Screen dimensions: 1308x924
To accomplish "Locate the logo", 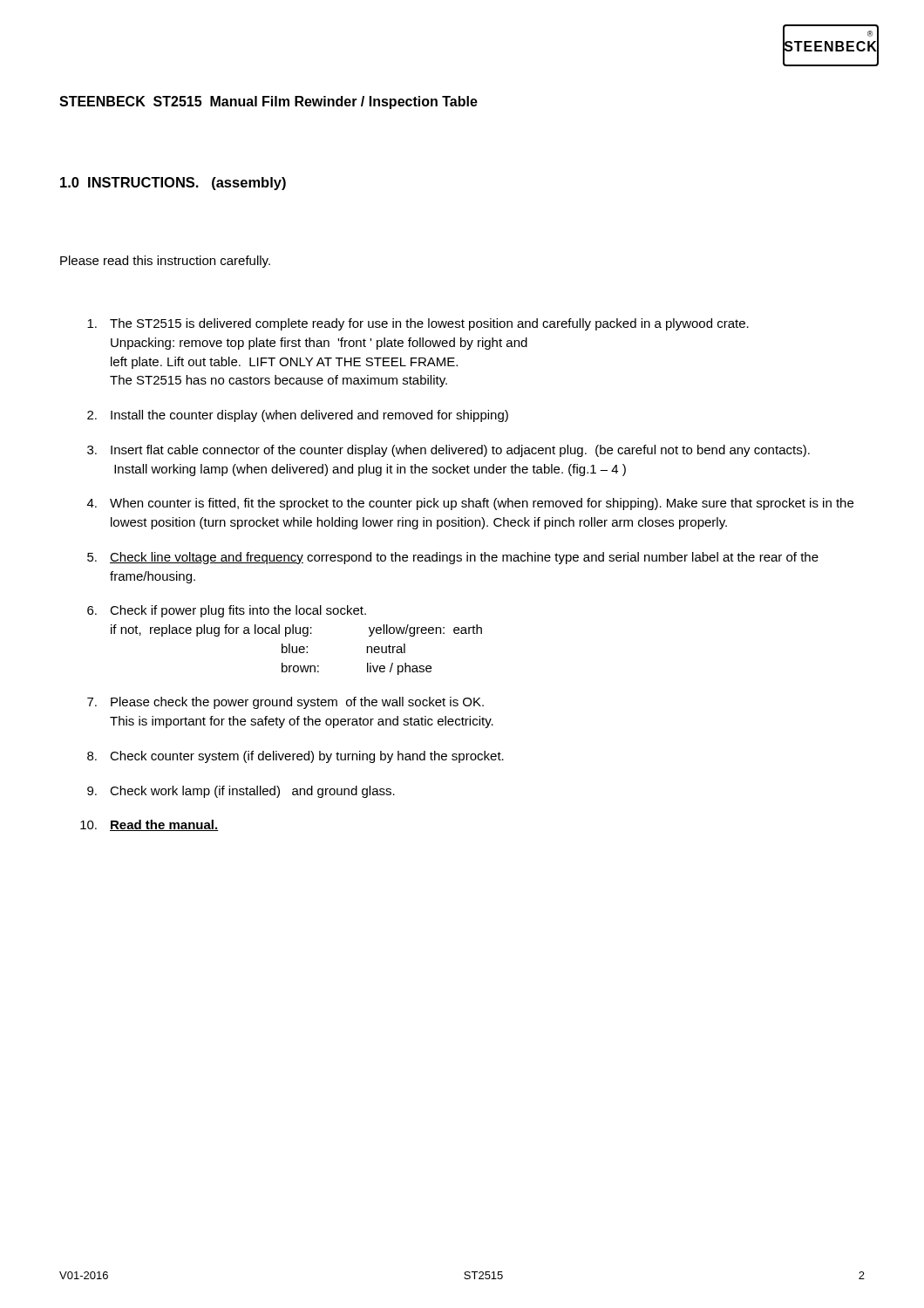I will [x=831, y=45].
